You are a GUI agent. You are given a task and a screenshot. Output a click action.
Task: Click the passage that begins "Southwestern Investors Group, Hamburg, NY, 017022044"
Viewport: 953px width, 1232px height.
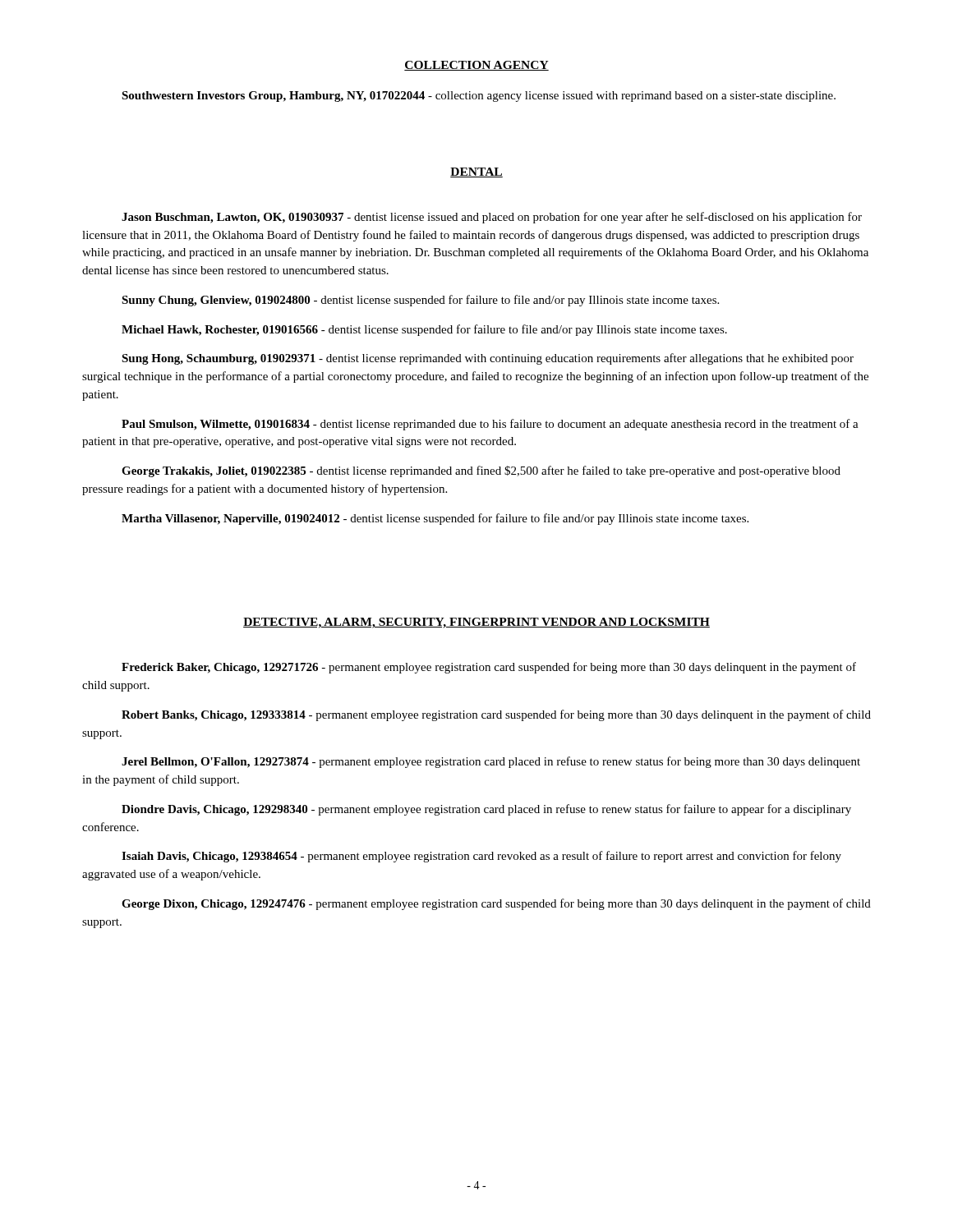click(x=479, y=95)
